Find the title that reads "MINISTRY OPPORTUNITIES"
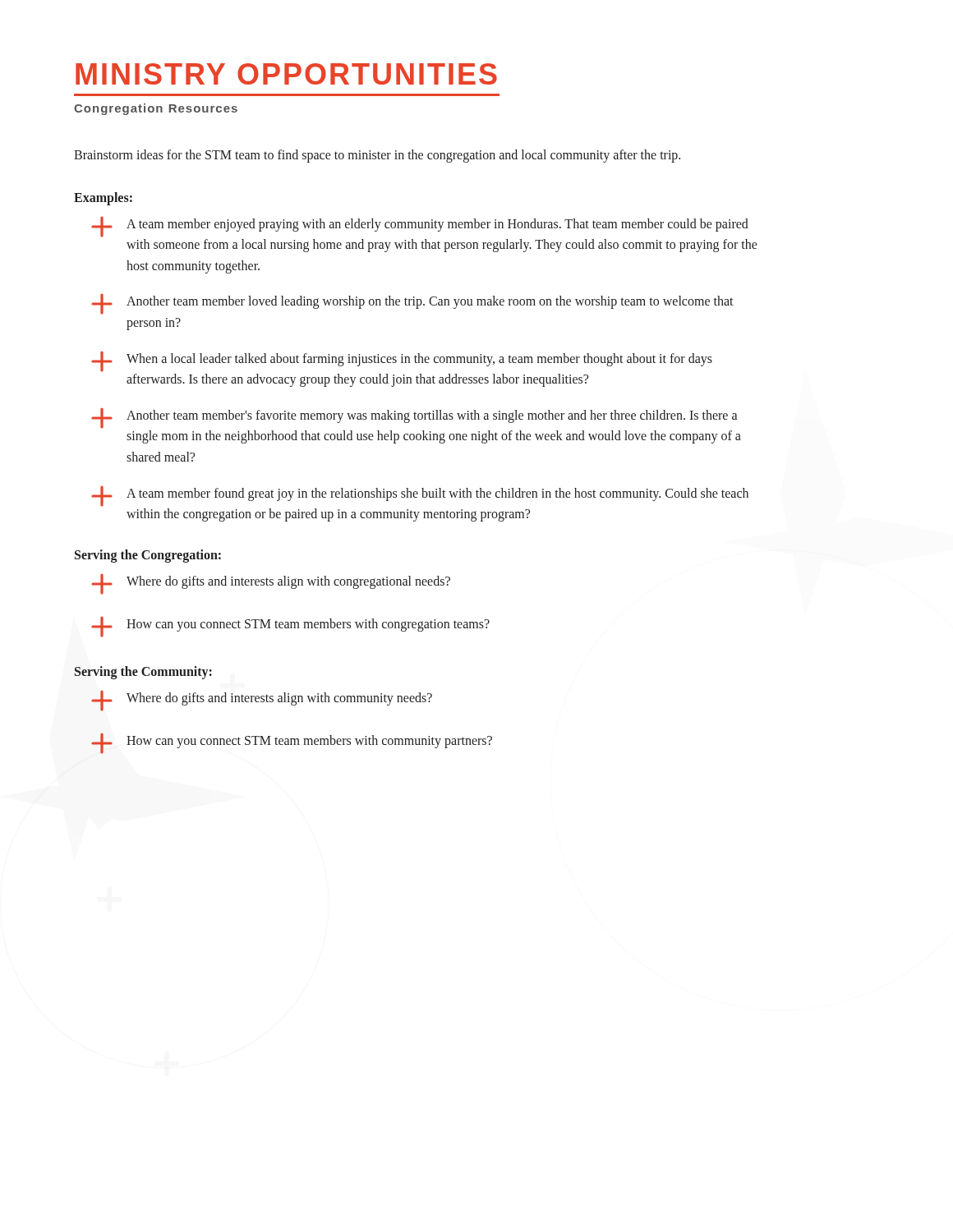Image resolution: width=953 pixels, height=1232 pixels. coord(287,77)
